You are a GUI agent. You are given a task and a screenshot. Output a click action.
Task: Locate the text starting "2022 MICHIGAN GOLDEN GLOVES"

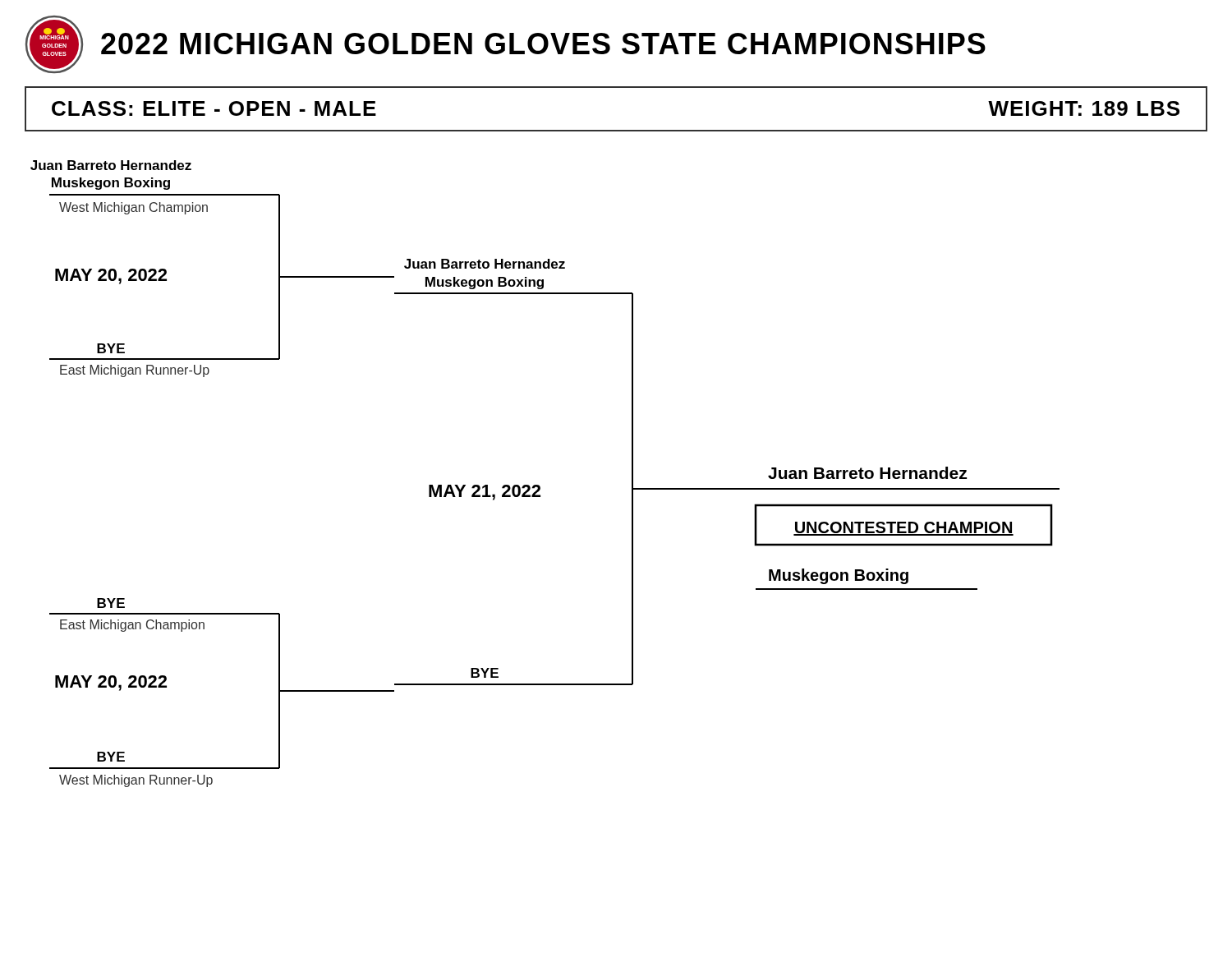[x=544, y=44]
